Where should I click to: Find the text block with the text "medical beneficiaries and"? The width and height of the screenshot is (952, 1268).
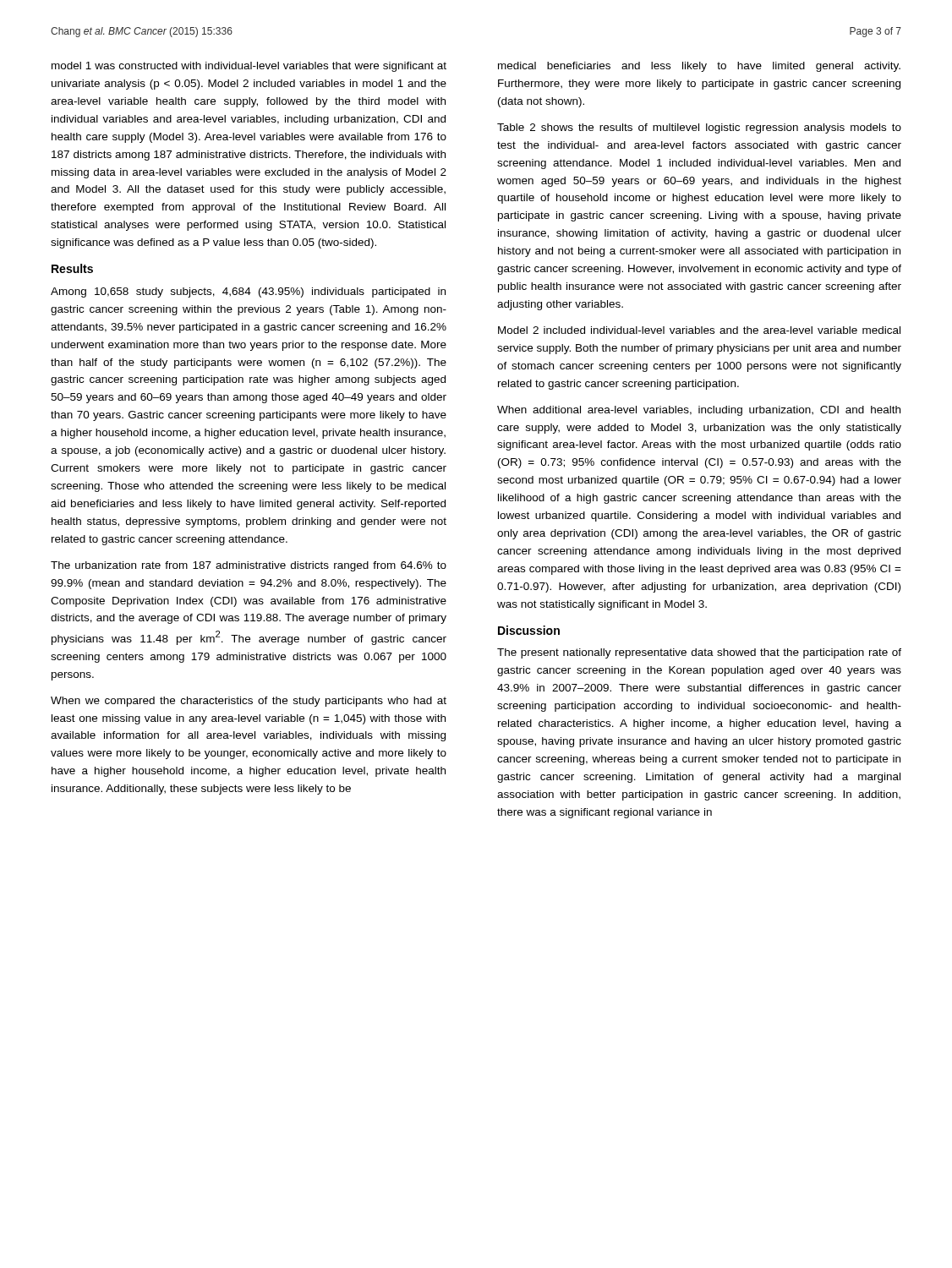click(x=699, y=83)
